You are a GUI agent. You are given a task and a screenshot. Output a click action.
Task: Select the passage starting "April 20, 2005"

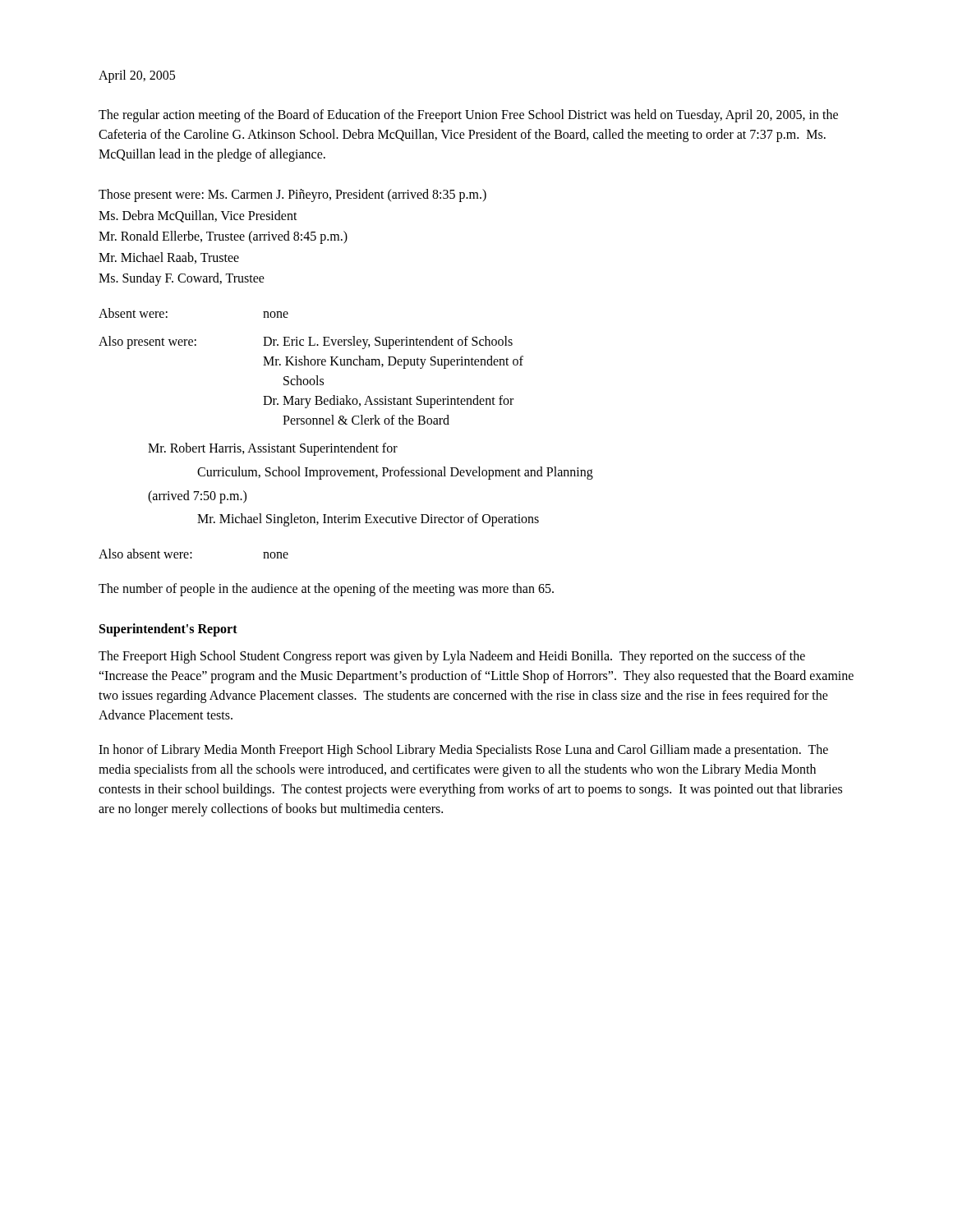pyautogui.click(x=137, y=75)
